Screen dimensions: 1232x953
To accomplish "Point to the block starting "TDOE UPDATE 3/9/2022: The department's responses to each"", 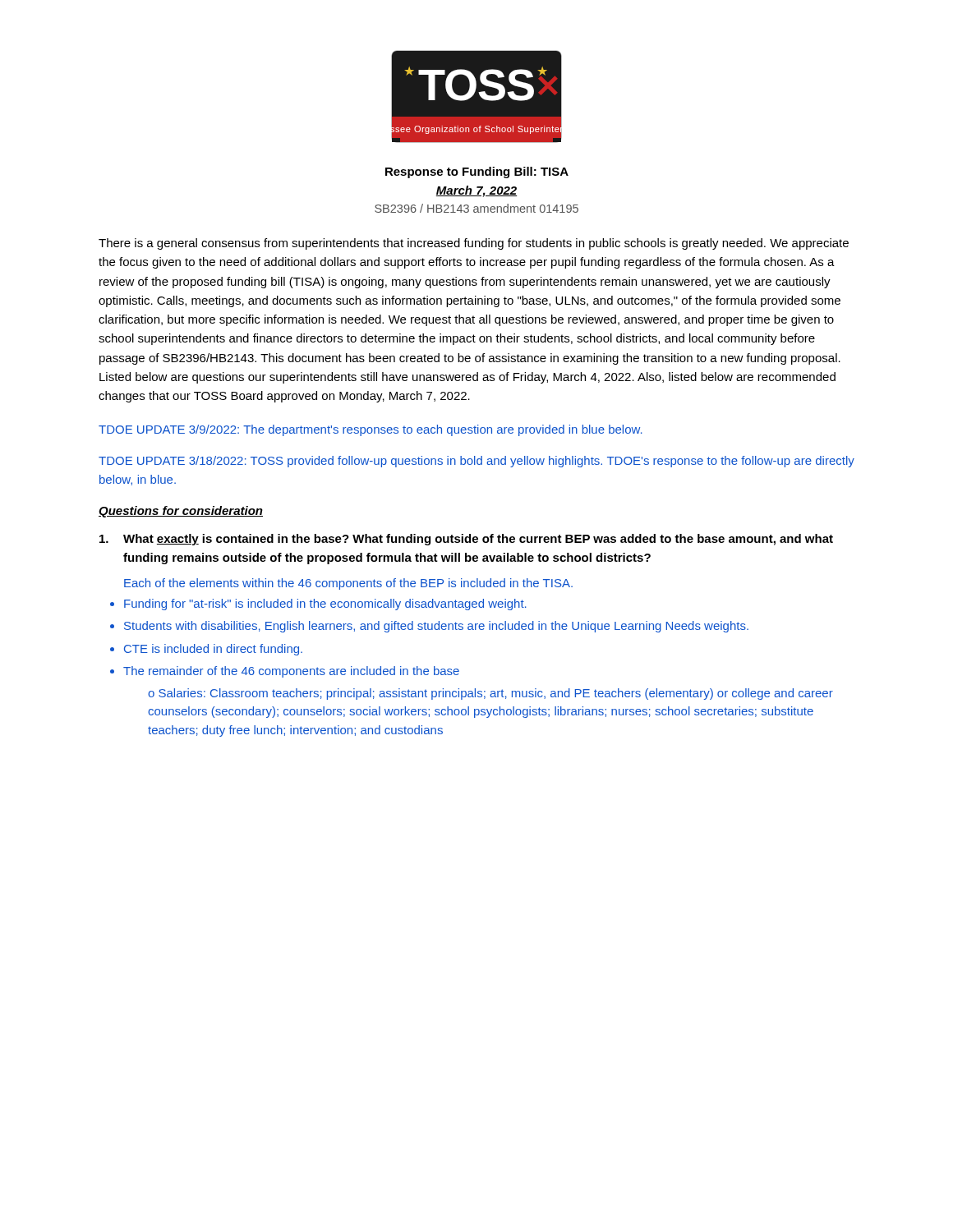I will pyautogui.click(x=371, y=429).
